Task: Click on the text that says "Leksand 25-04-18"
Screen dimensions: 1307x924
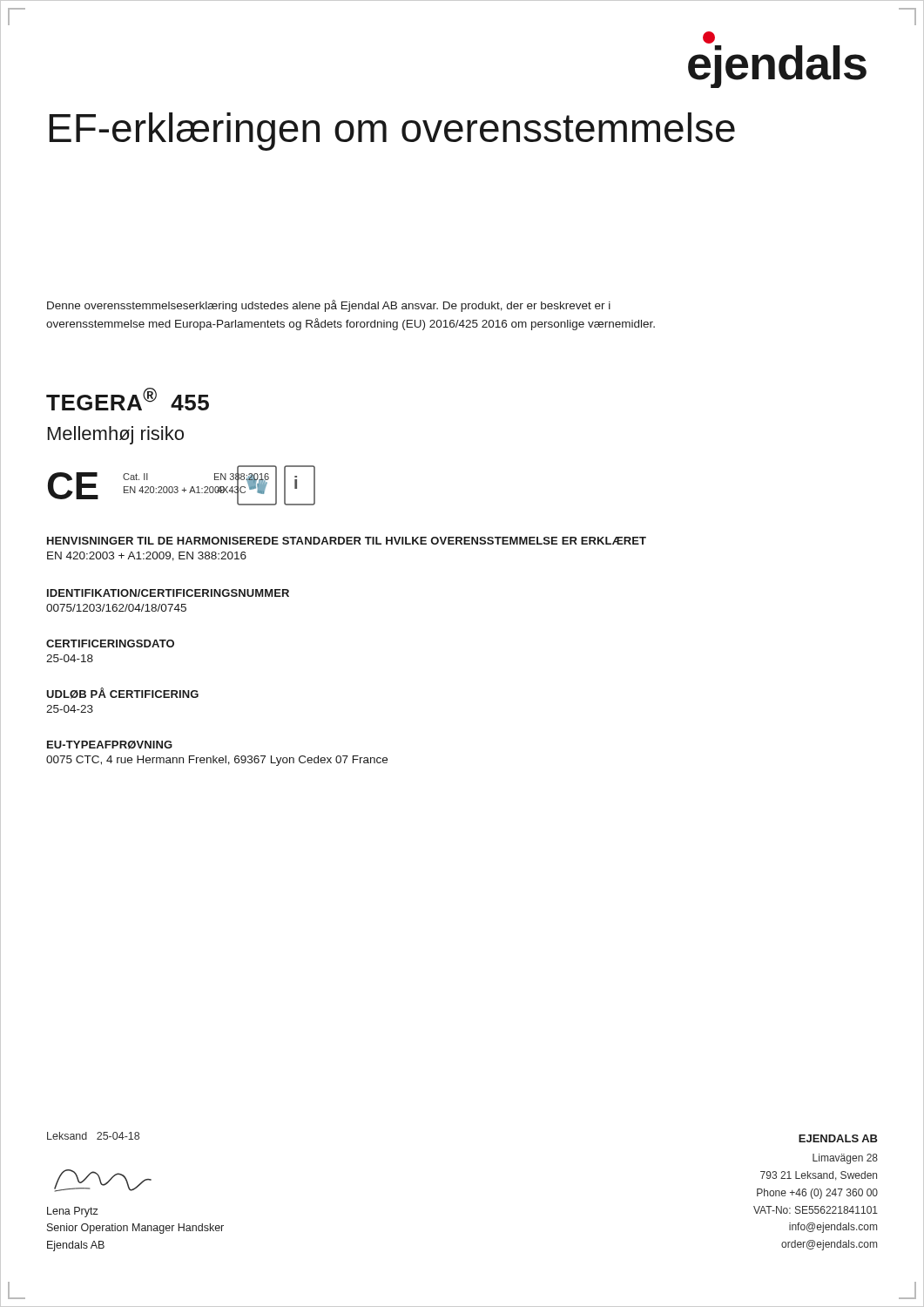Action: [x=93, y=1136]
